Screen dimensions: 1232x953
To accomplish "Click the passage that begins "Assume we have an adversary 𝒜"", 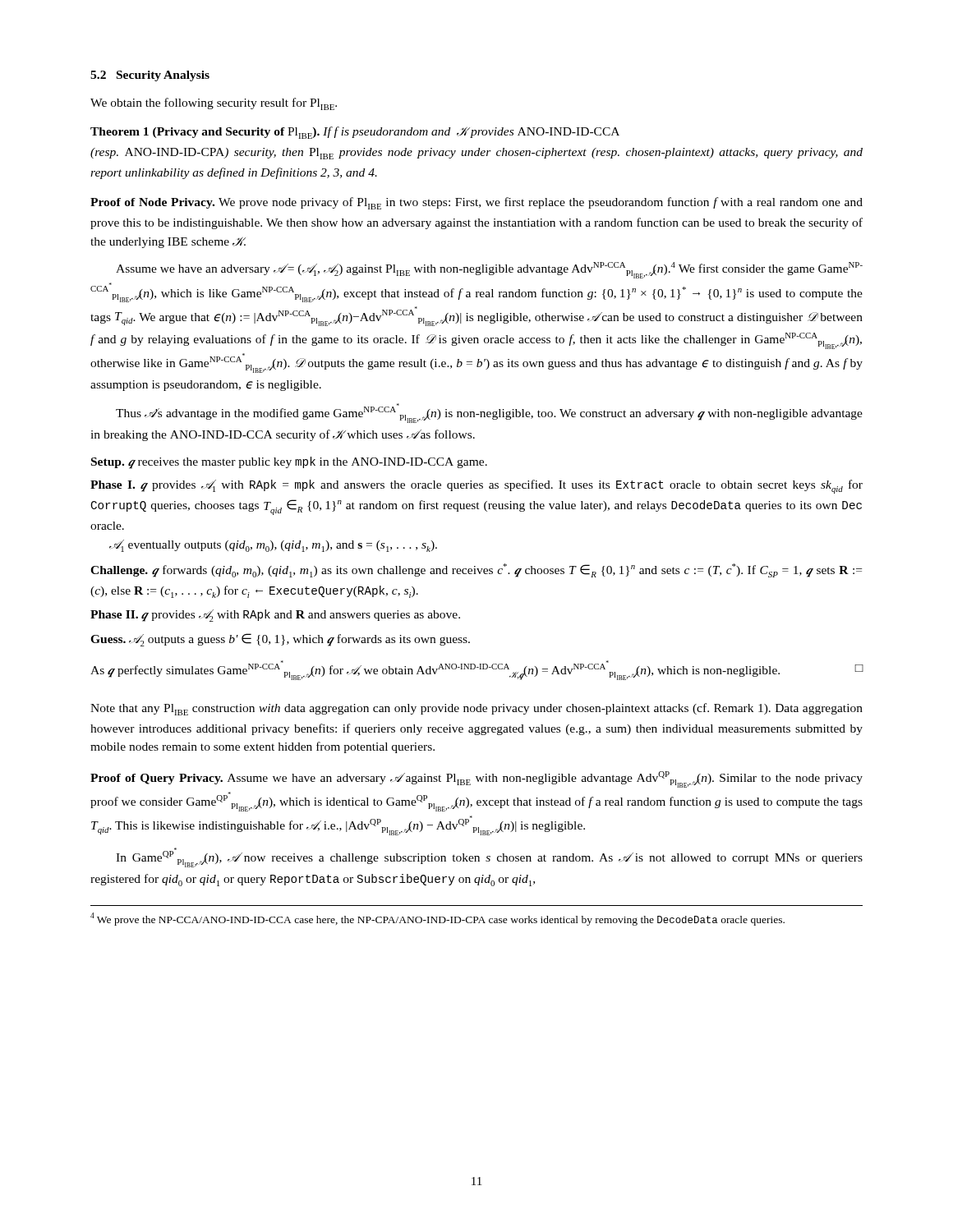I will point(476,325).
